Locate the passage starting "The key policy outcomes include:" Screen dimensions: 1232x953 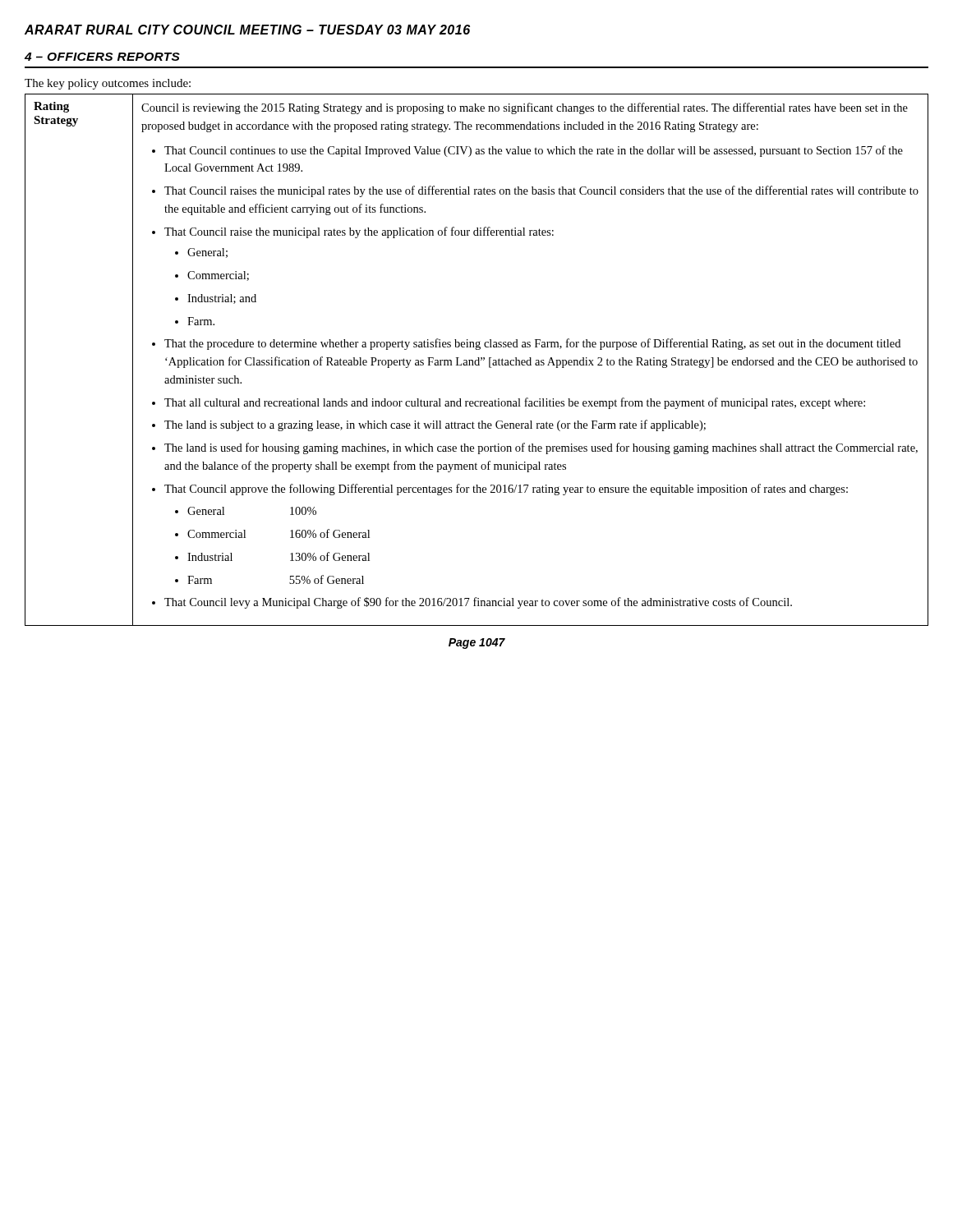pos(108,83)
